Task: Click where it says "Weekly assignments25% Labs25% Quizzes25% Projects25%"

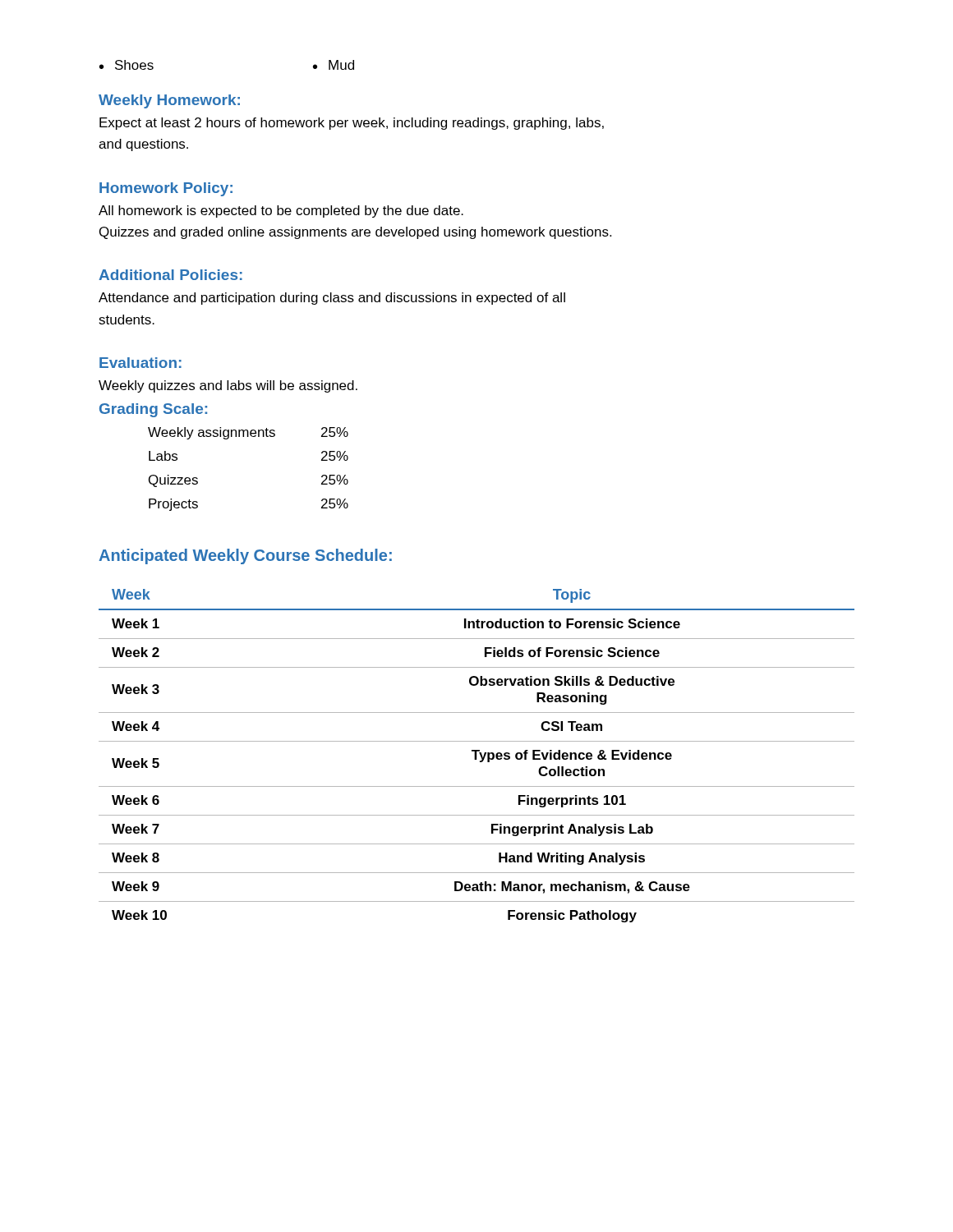Action: point(248,433)
